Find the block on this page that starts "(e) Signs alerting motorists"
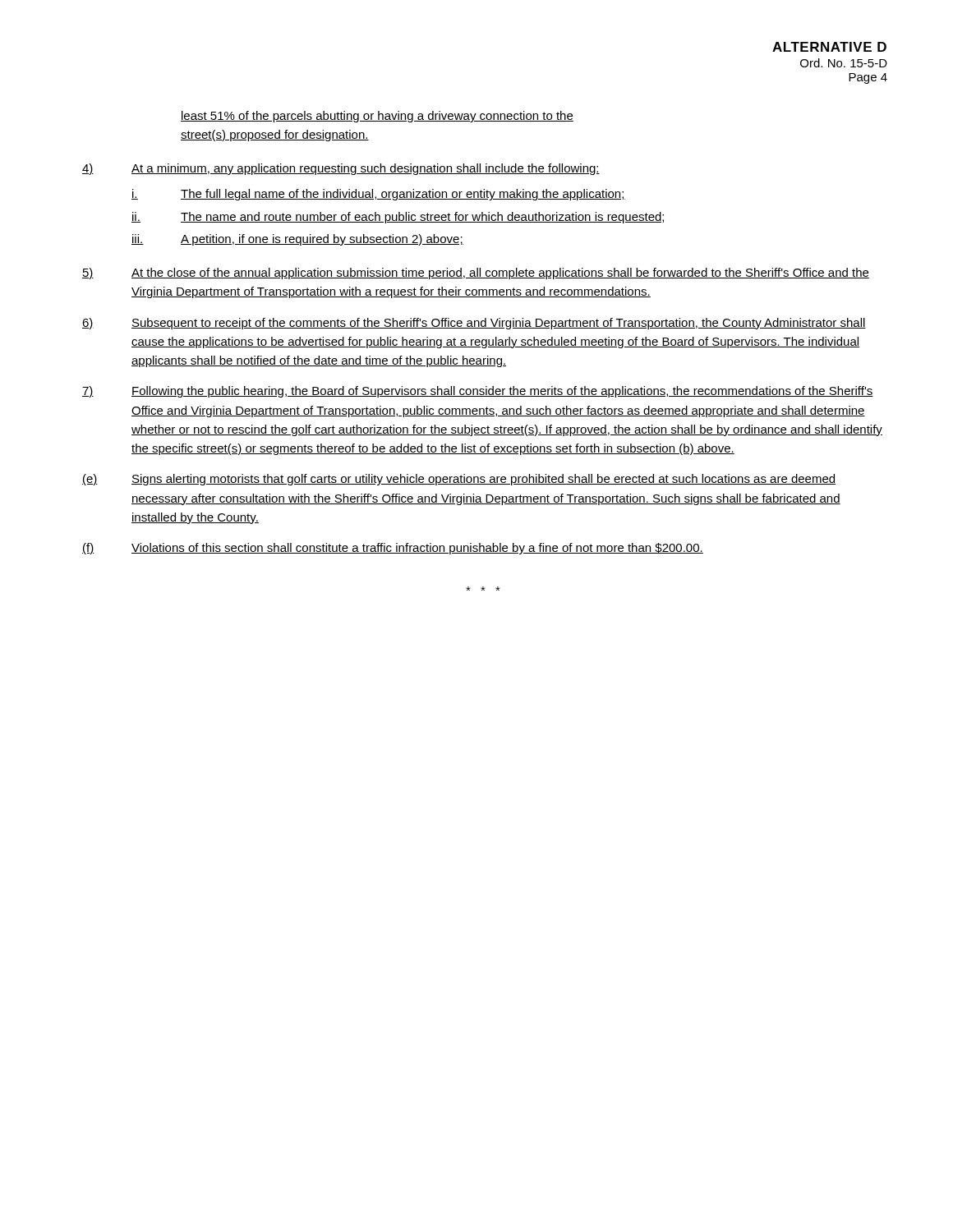Image resolution: width=953 pixels, height=1232 pixels. 485,498
